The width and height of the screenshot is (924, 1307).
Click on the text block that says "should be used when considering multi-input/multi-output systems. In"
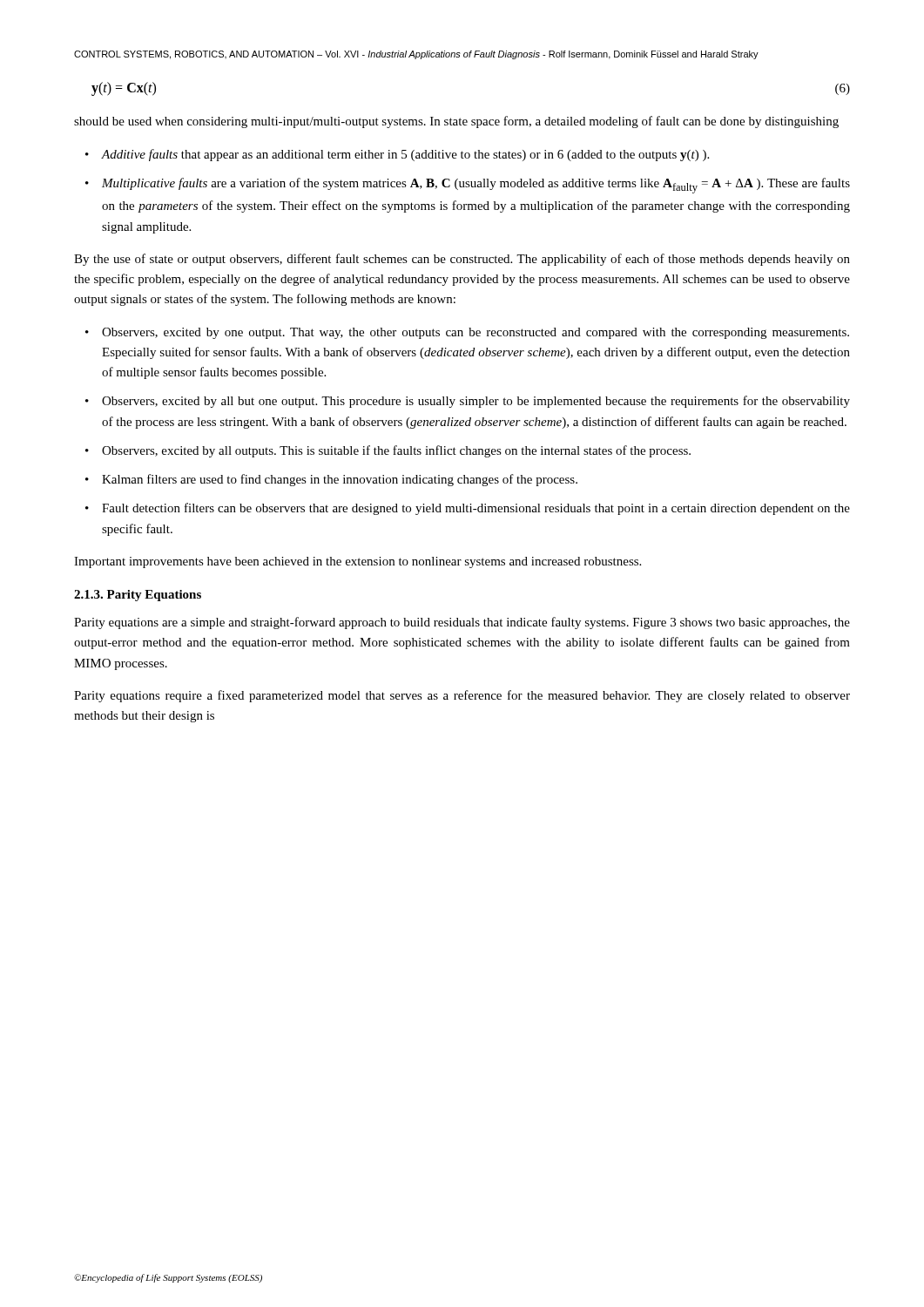pyautogui.click(x=462, y=122)
